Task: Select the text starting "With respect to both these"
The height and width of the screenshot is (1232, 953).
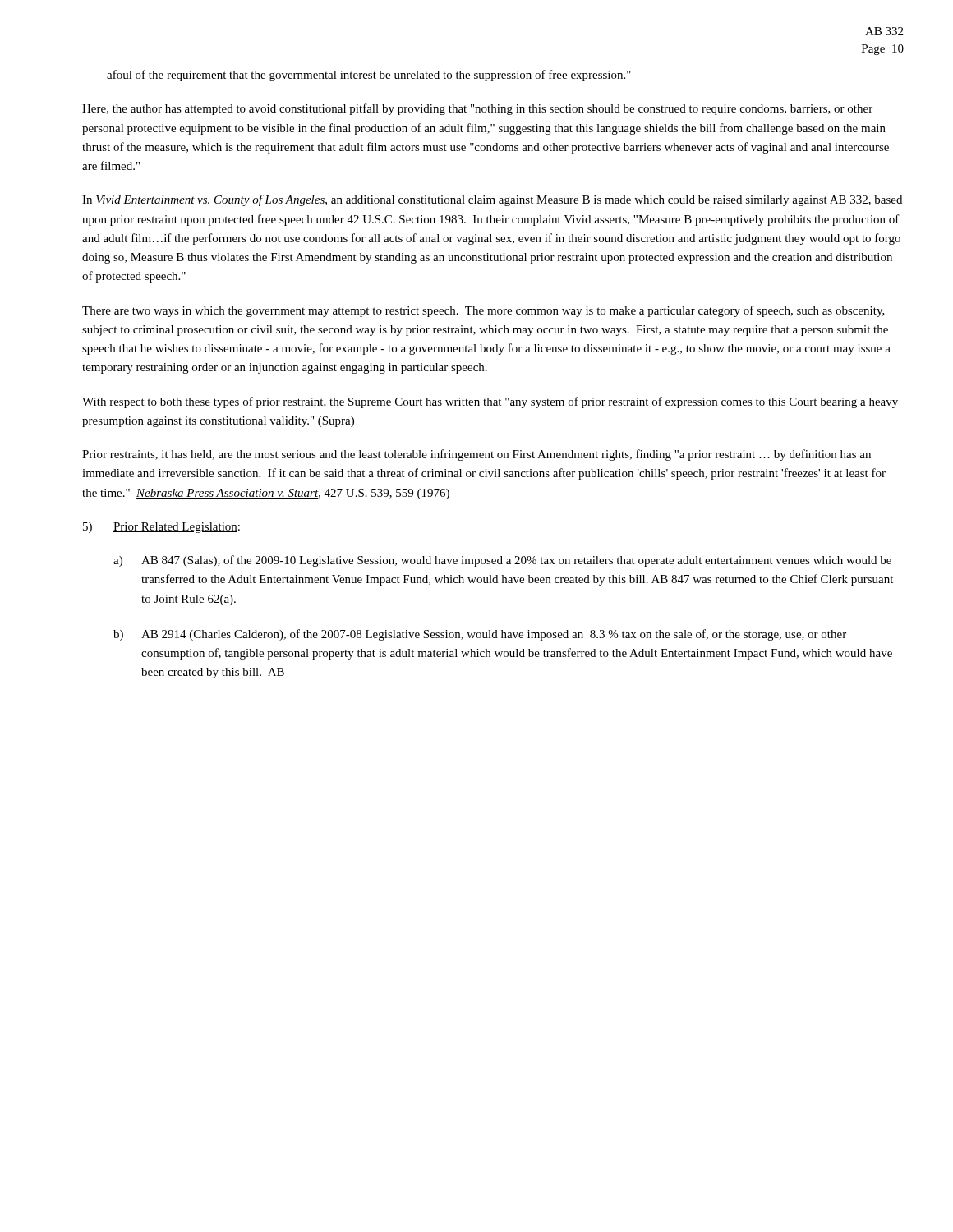Action: coord(490,411)
